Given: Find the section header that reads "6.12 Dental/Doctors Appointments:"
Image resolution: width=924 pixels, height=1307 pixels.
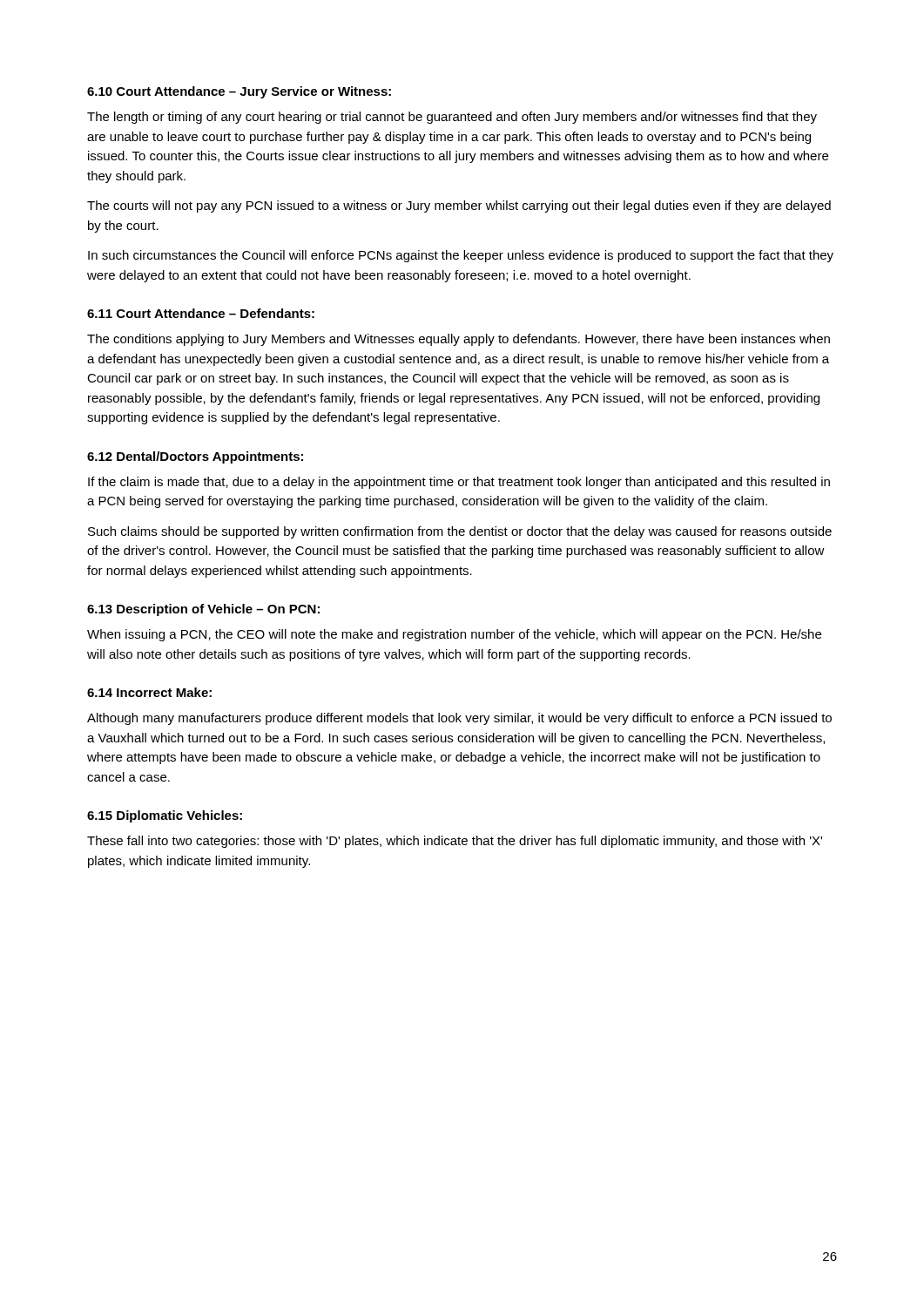Looking at the screenshot, I should click(196, 456).
